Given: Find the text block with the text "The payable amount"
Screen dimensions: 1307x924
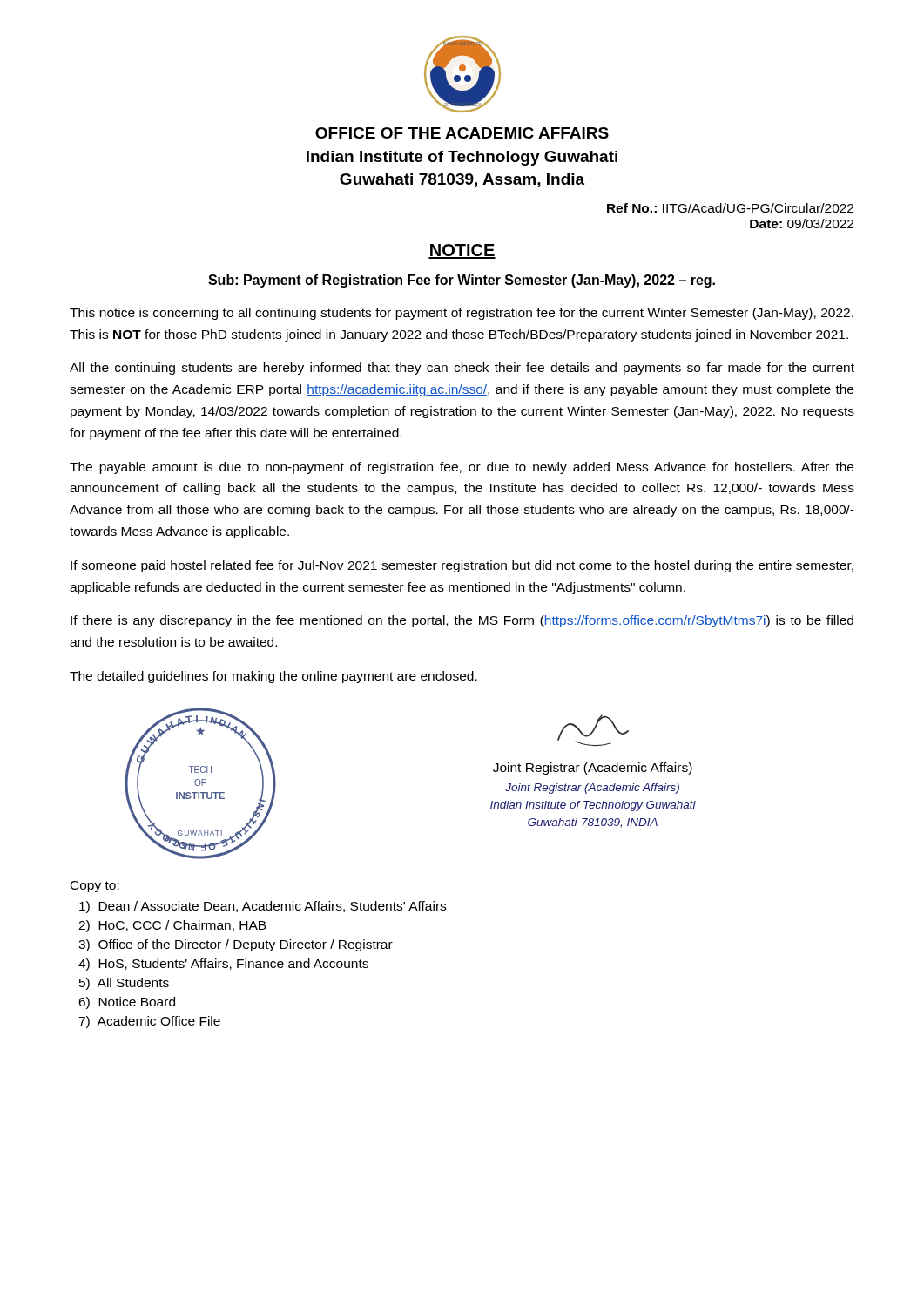Looking at the screenshot, I should coord(462,499).
